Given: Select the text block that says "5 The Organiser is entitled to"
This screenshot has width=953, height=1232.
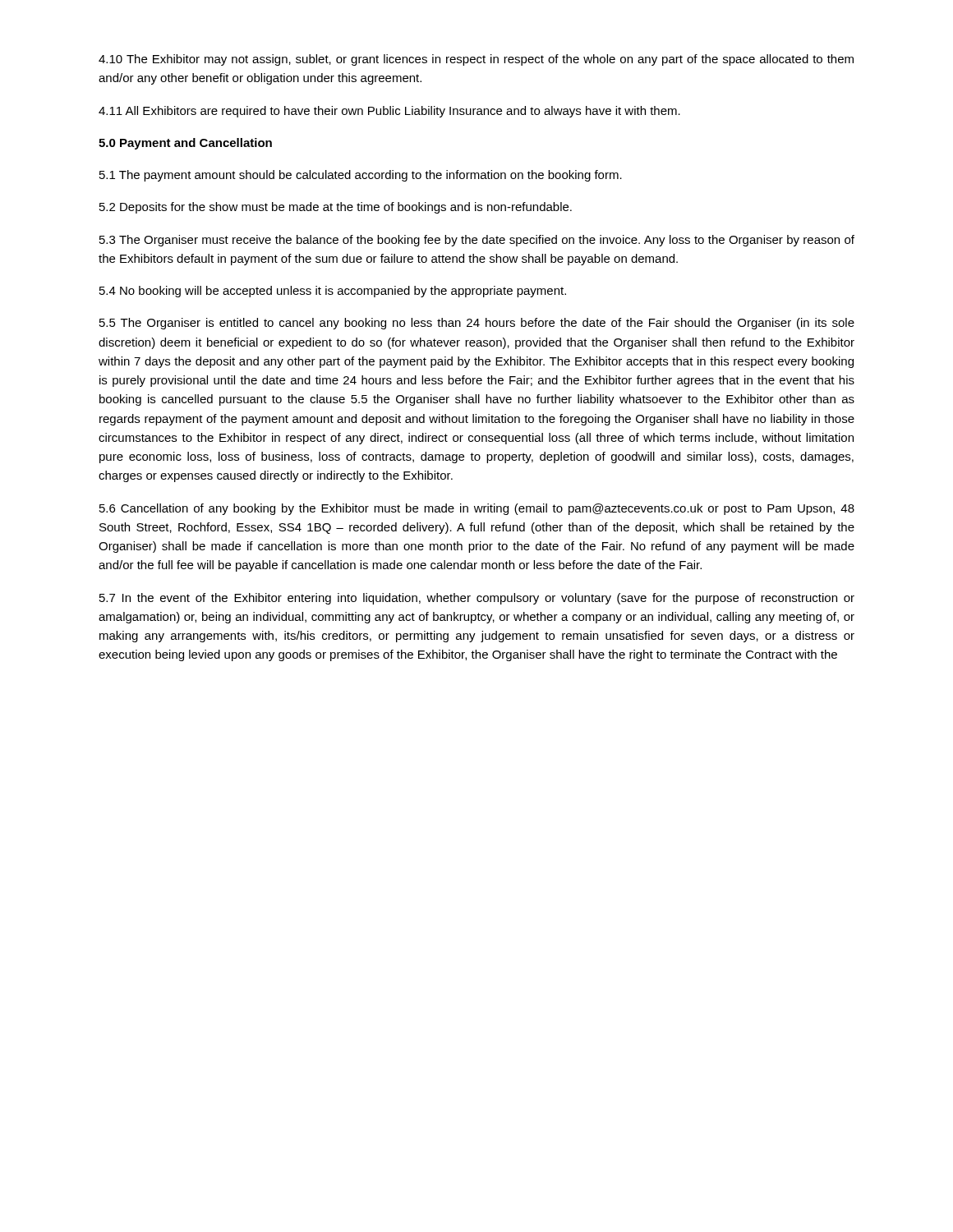Looking at the screenshot, I should click(476, 399).
